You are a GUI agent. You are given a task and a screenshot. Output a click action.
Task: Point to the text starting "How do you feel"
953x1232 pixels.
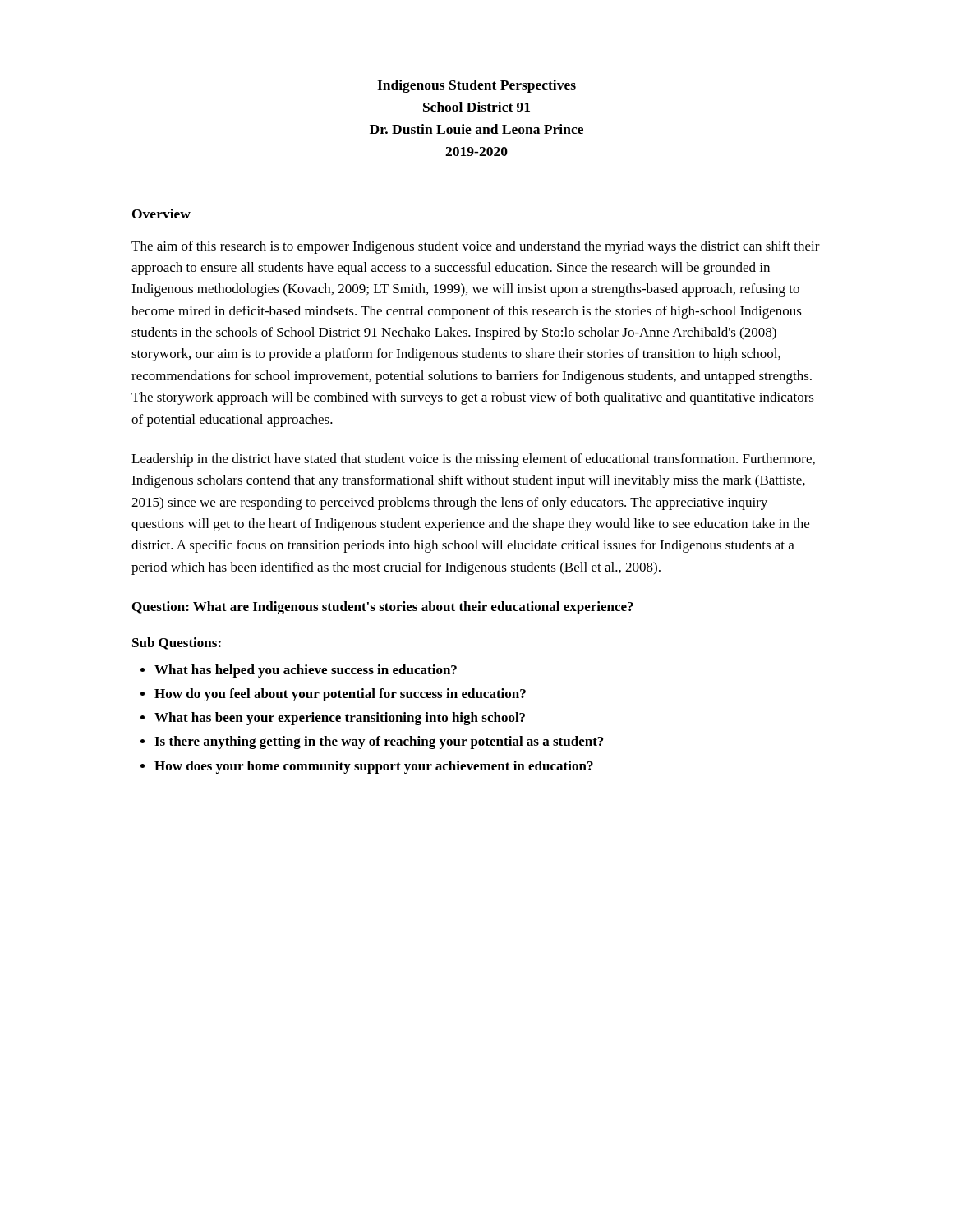[340, 694]
